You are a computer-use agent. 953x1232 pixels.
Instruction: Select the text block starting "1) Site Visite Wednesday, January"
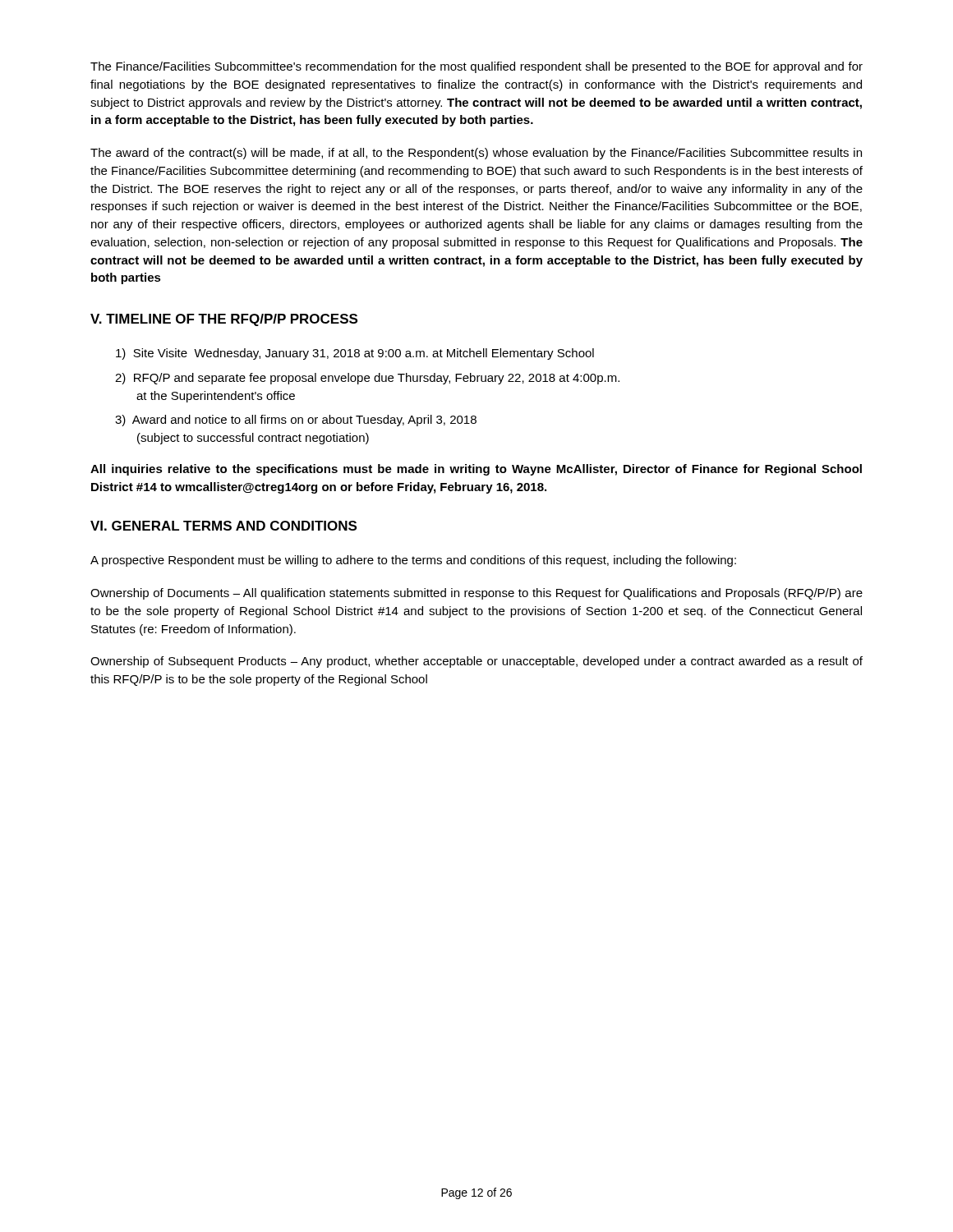click(355, 353)
